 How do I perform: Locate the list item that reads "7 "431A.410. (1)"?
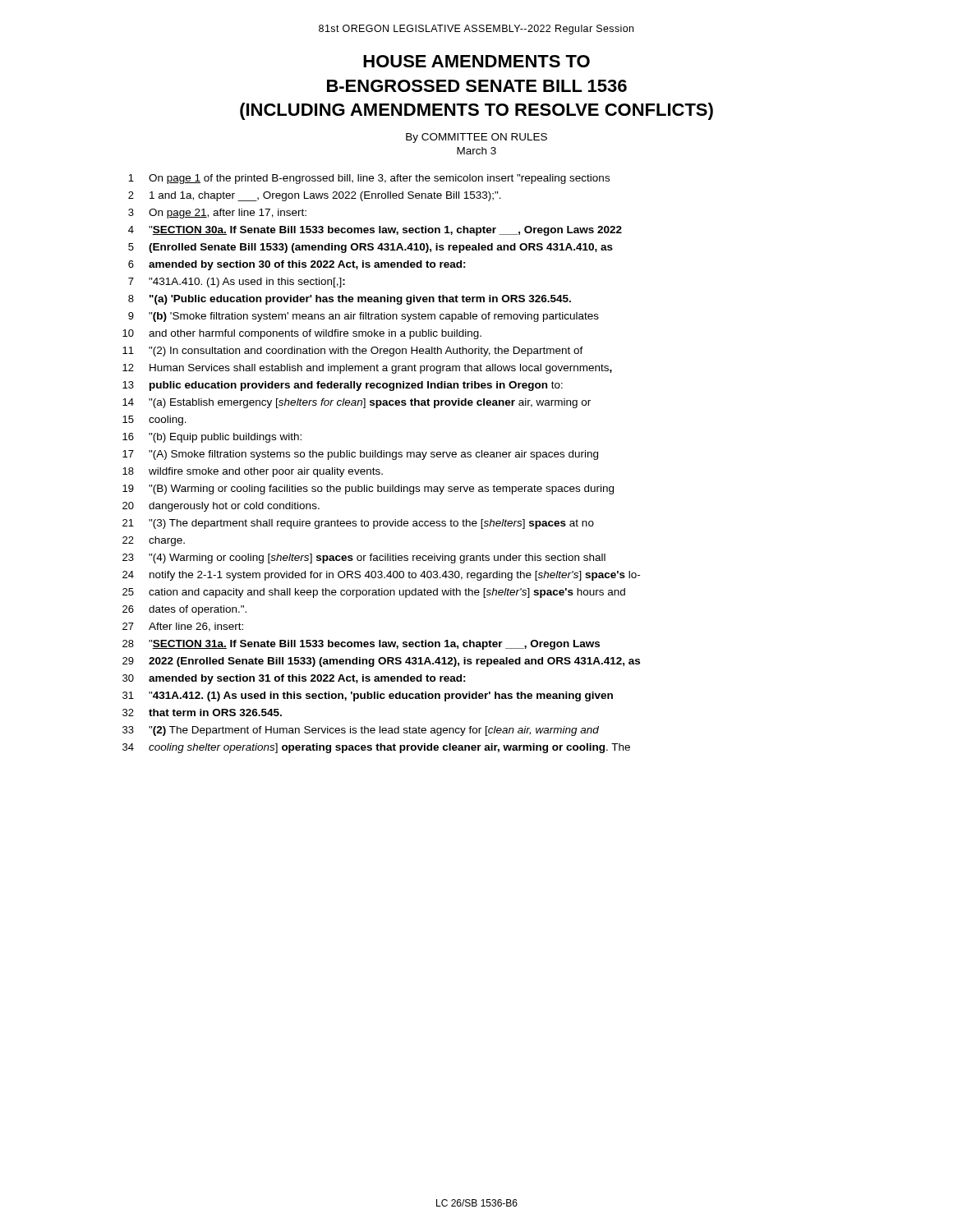[237, 283]
